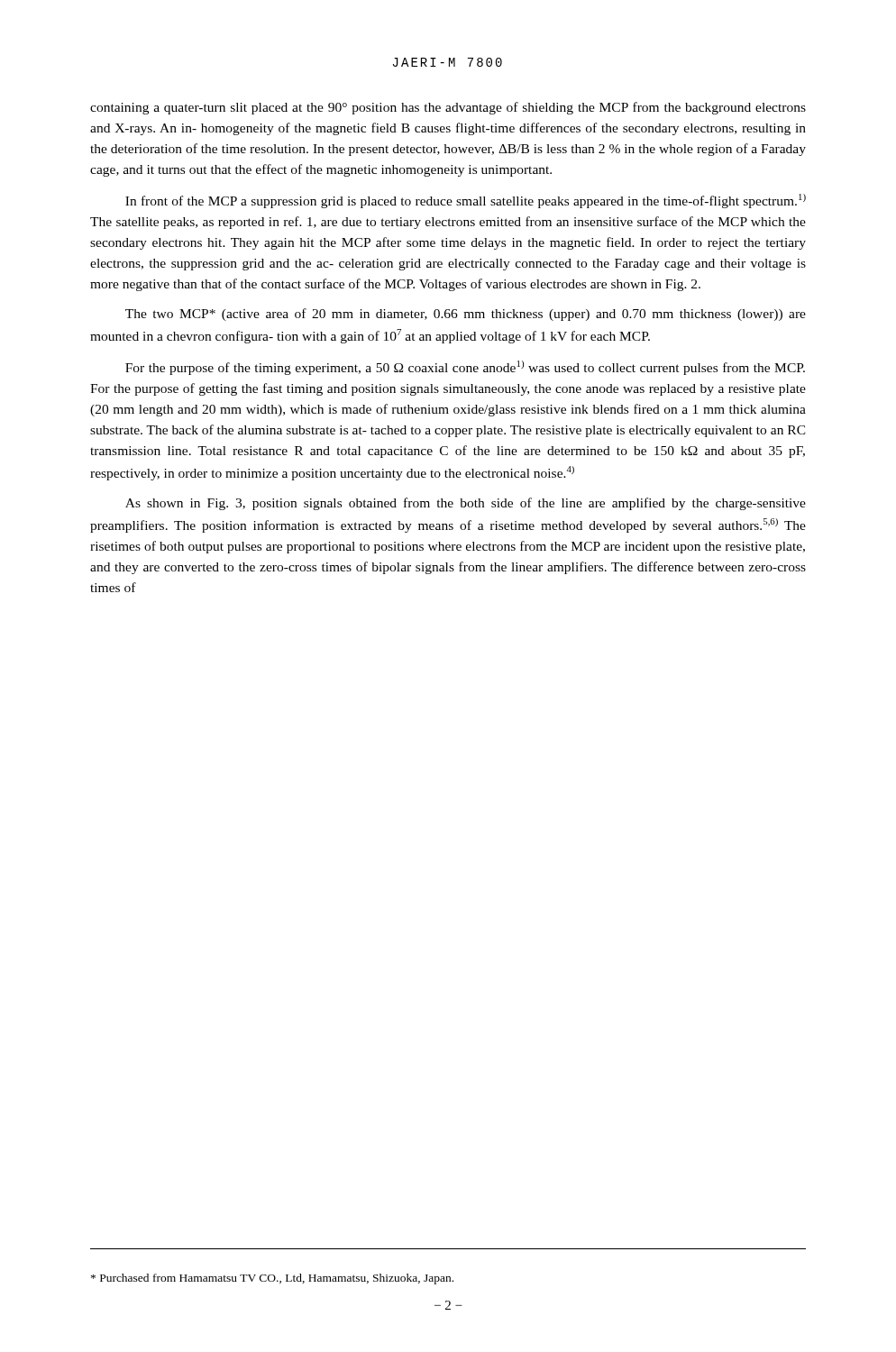The width and height of the screenshot is (896, 1352).
Task: Locate the text block containing "As shown in Fig. 3, position signals"
Action: pos(448,546)
